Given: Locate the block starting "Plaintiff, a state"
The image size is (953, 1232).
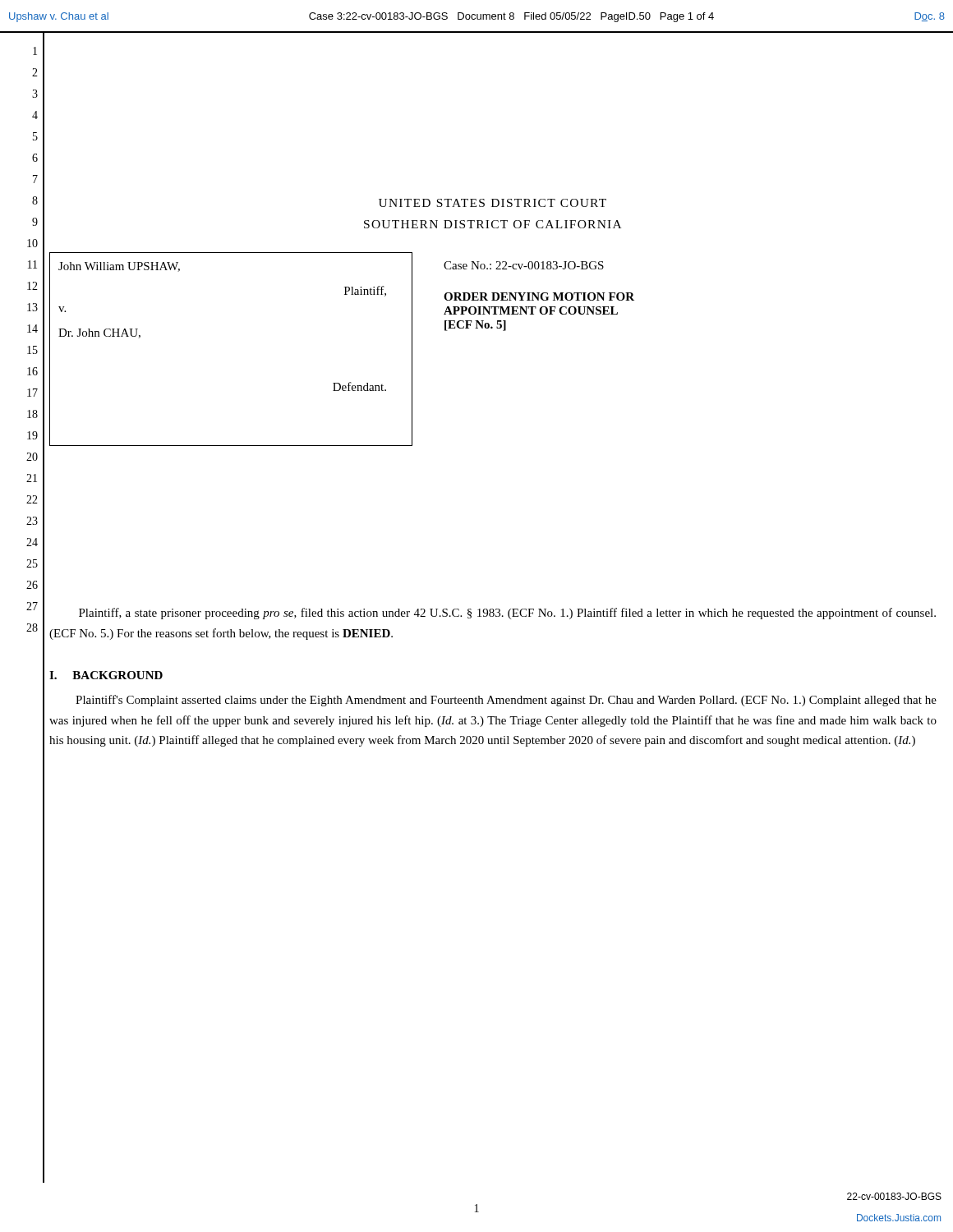Looking at the screenshot, I should 493,623.
